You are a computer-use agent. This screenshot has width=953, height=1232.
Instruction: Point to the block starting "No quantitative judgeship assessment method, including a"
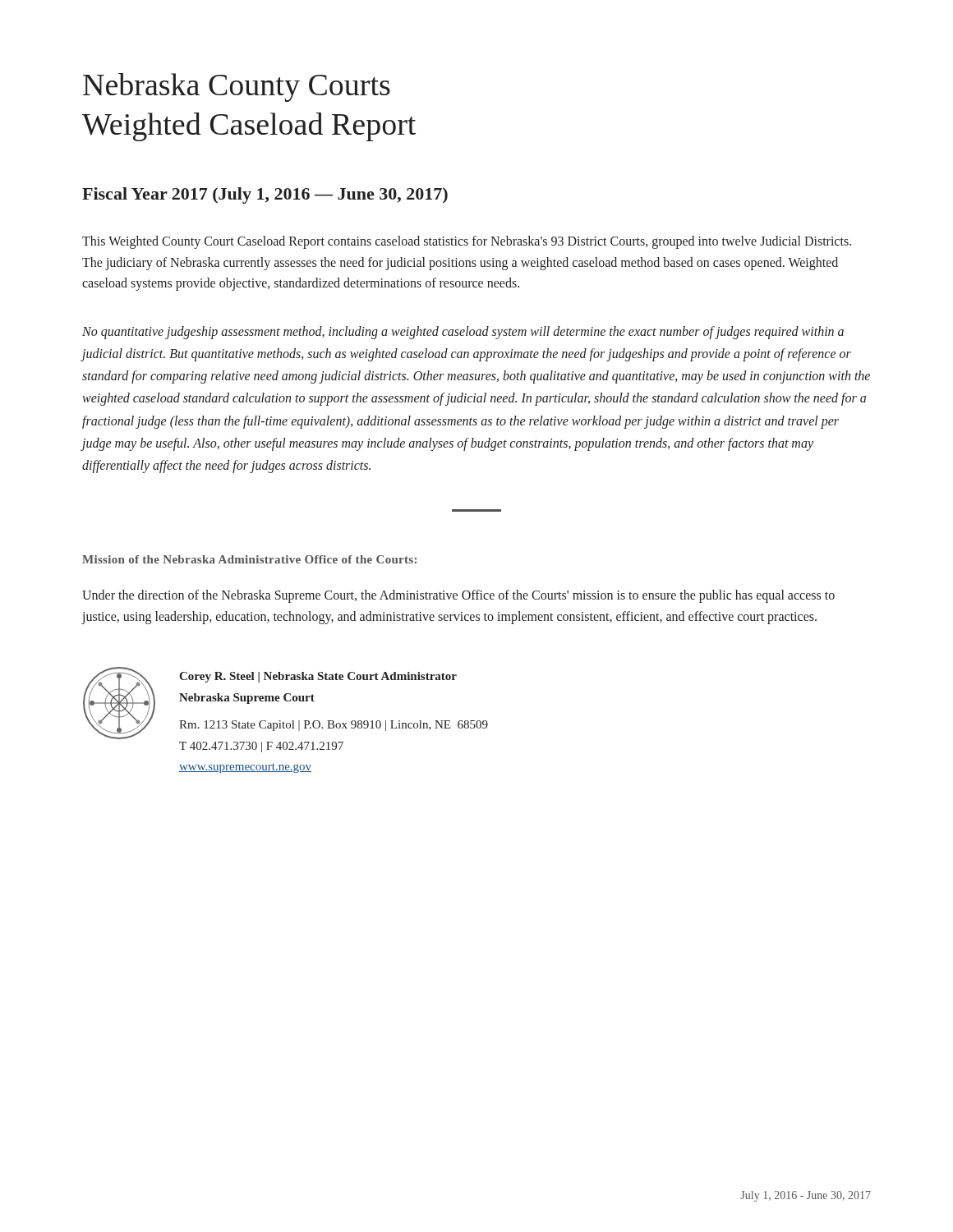476,398
